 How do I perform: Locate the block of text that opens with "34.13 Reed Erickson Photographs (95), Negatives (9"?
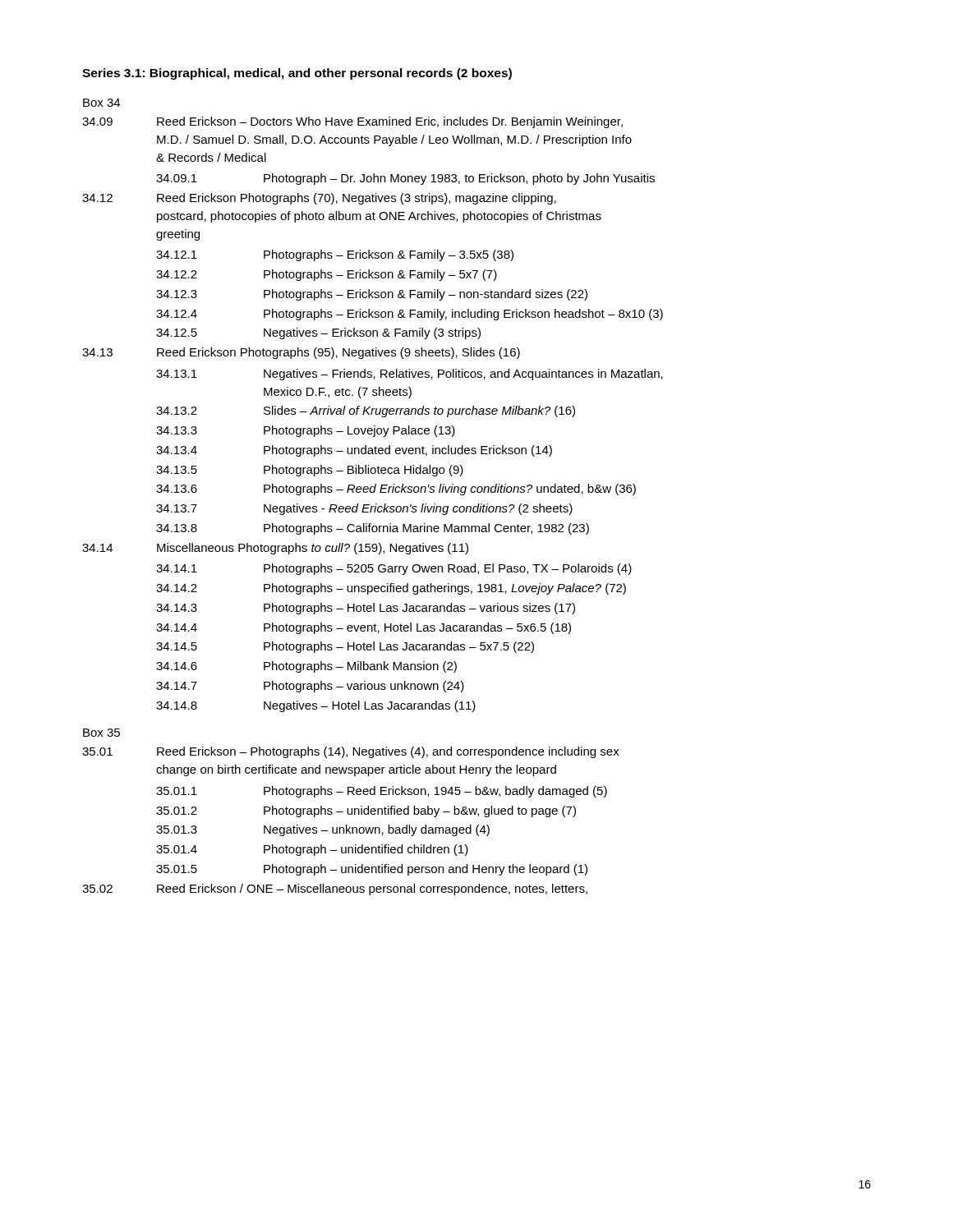[x=301, y=352]
